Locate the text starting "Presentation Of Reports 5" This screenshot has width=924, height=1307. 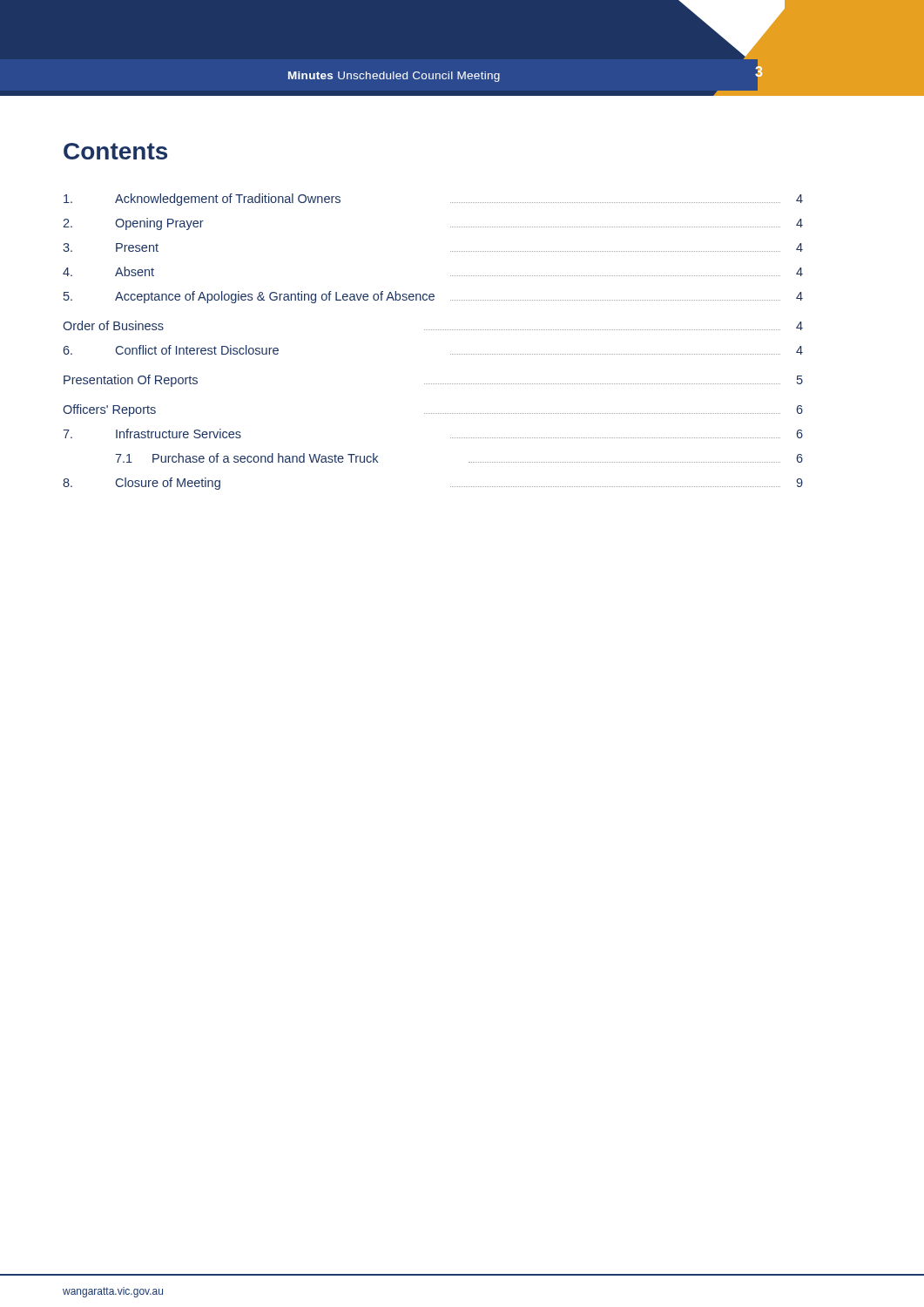point(433,380)
